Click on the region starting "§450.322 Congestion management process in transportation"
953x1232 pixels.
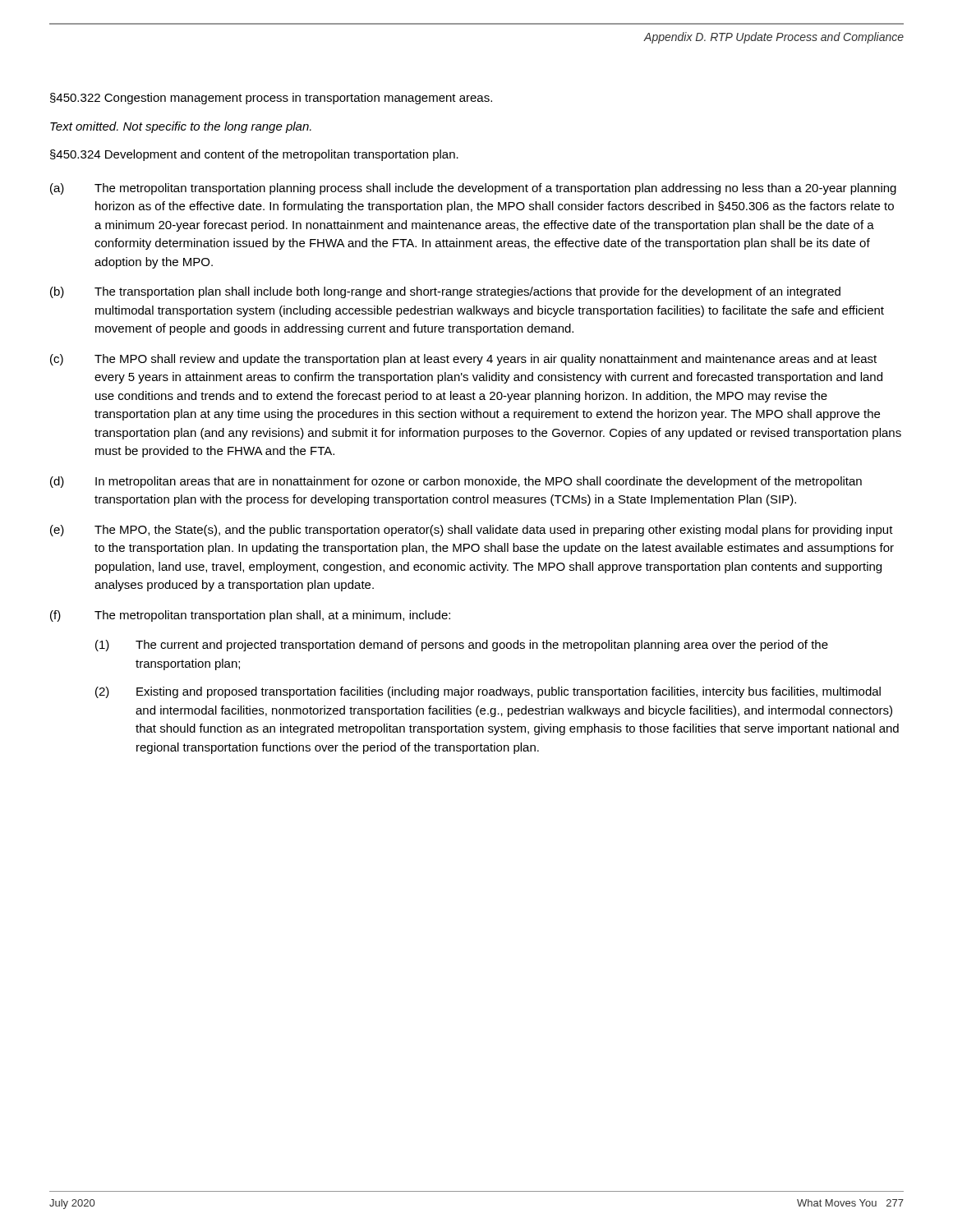click(x=271, y=97)
